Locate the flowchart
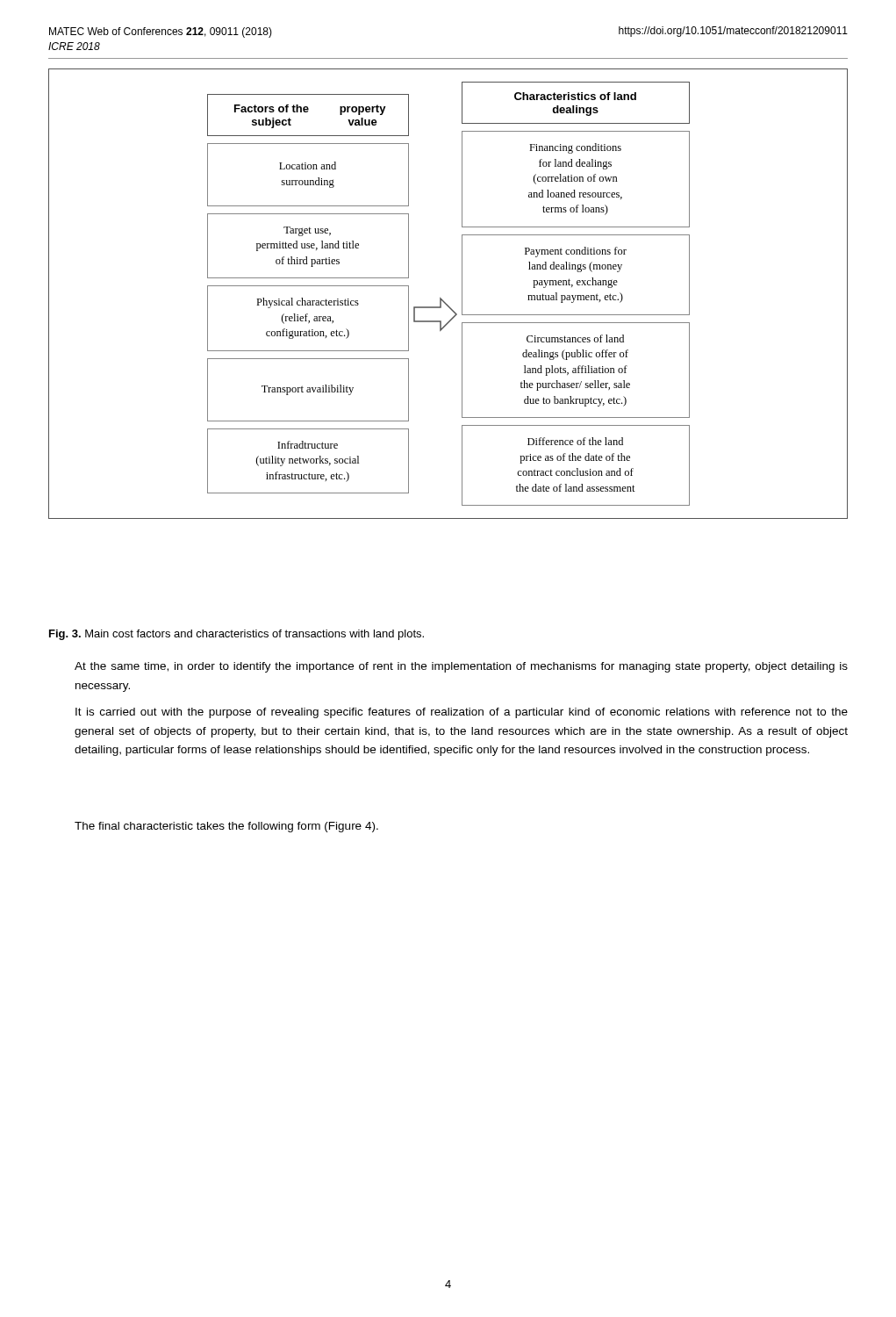Screen dimensions: 1317x896 (448, 294)
